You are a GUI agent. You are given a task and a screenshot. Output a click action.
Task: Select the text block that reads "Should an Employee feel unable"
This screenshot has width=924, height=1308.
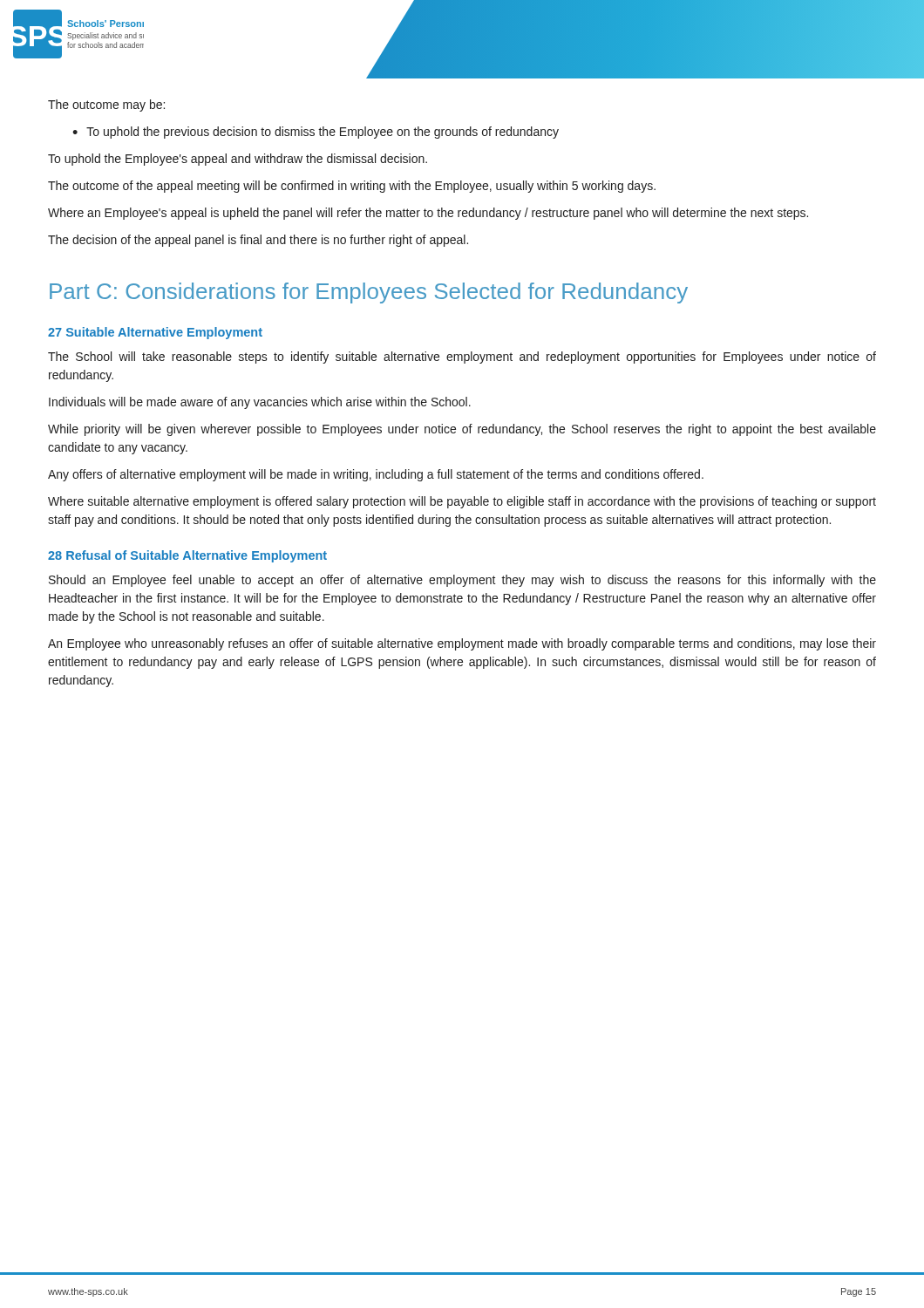click(x=462, y=598)
